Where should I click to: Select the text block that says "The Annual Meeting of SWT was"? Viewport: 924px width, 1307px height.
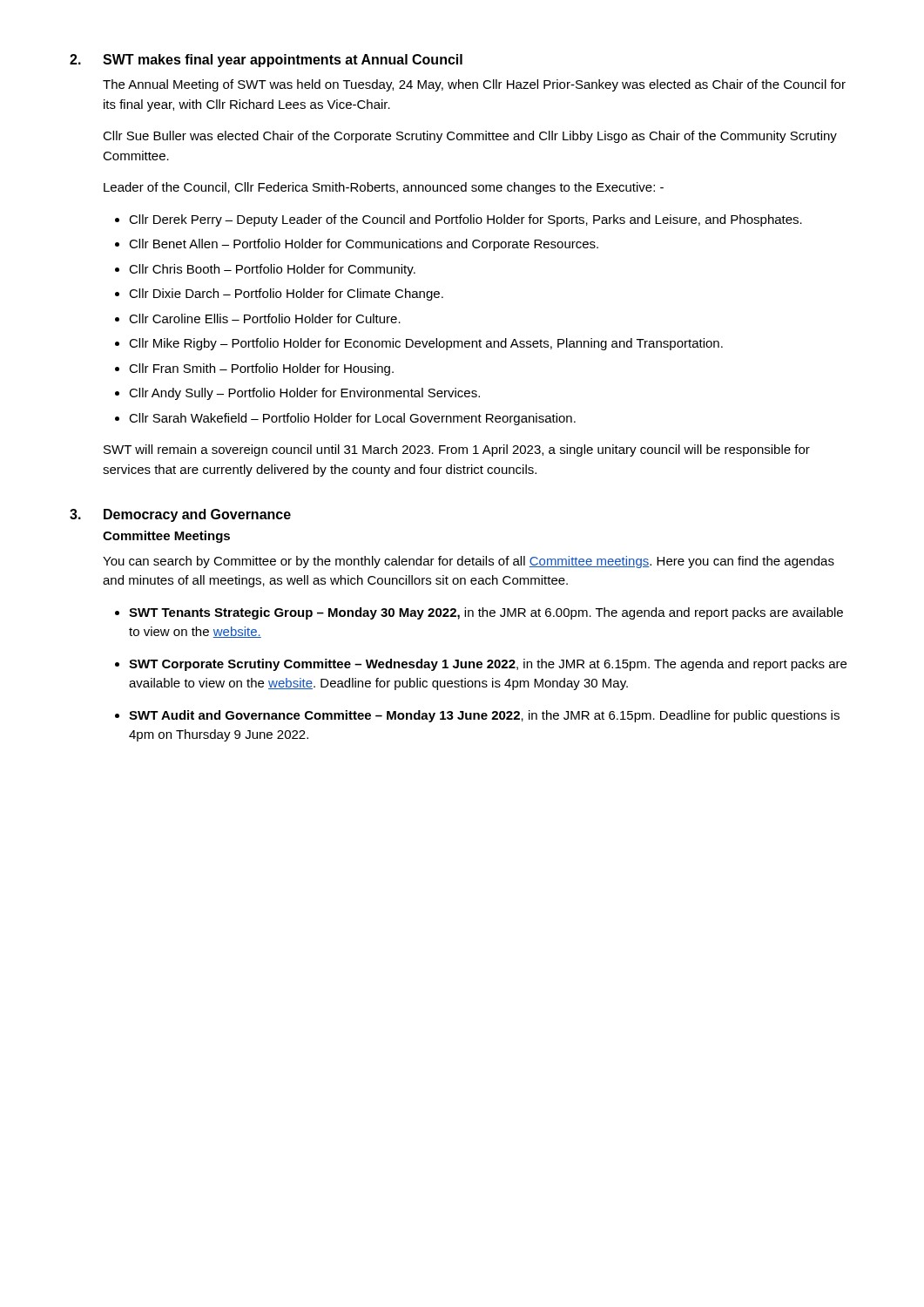479,94
